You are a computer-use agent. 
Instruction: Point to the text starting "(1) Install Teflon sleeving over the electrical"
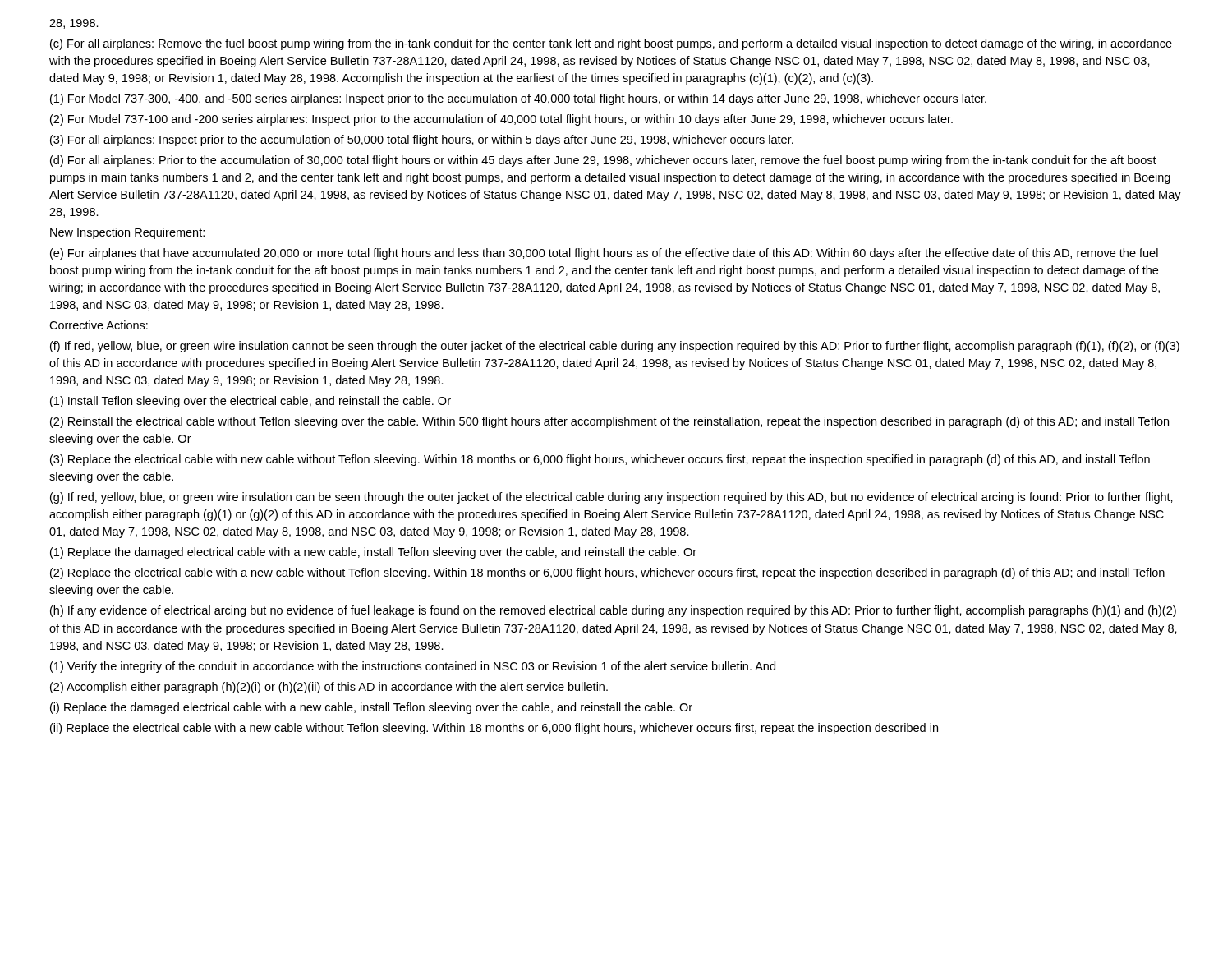250,401
